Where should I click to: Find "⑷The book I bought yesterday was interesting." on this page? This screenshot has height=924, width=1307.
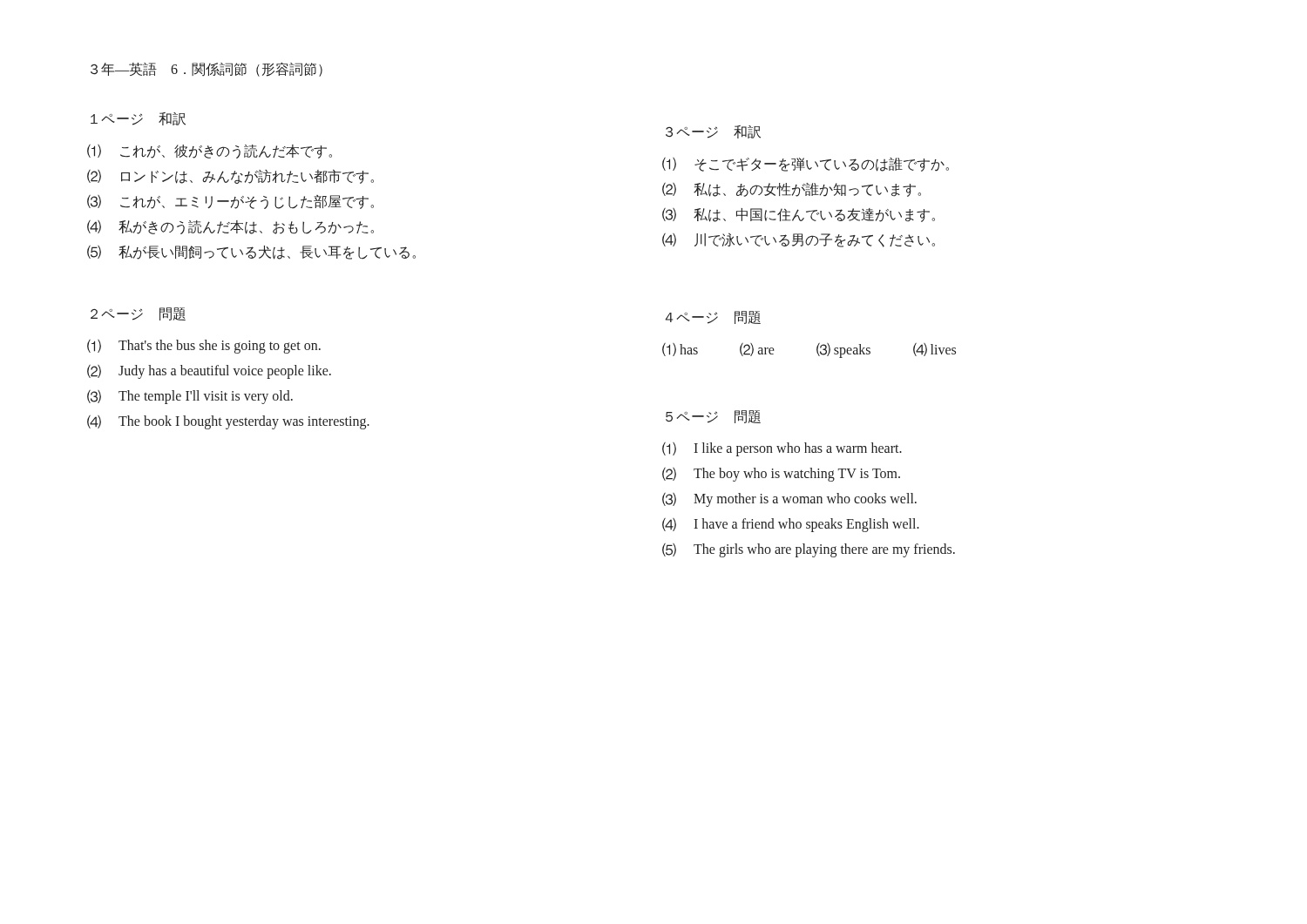coord(340,423)
